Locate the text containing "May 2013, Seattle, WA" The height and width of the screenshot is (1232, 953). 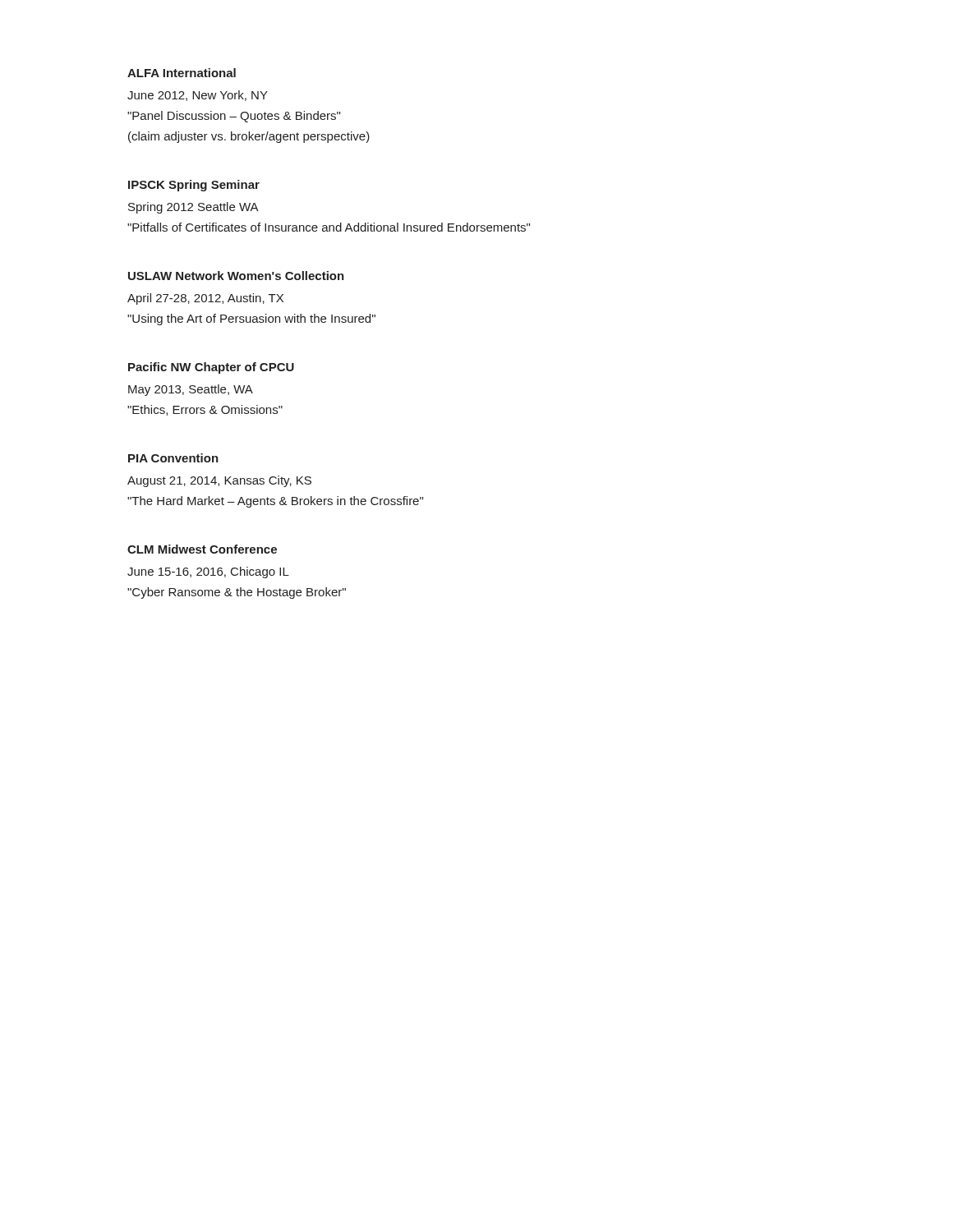pos(190,389)
